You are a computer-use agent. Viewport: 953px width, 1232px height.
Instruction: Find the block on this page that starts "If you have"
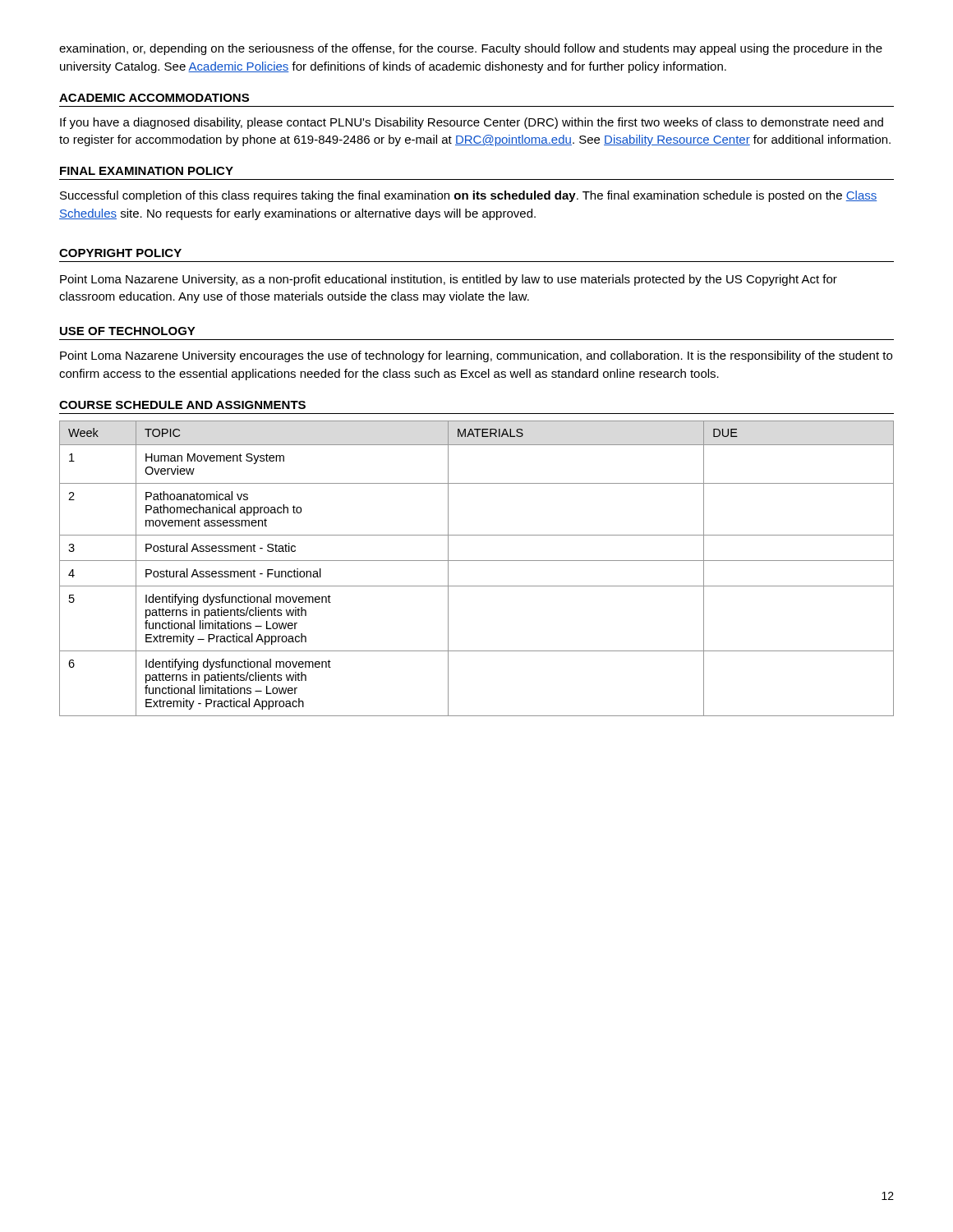[x=475, y=130]
